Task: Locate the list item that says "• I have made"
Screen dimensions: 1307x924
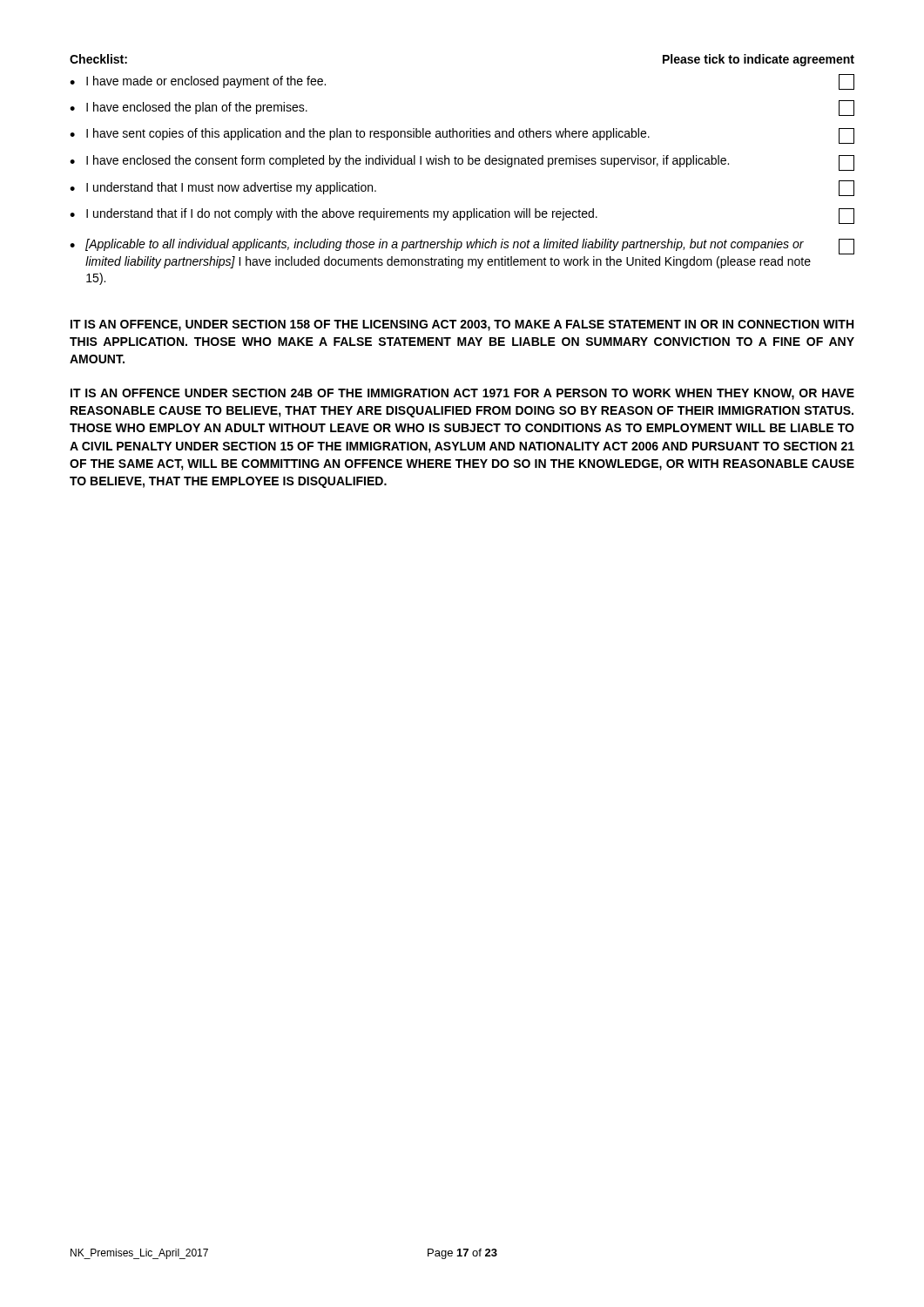Action: [202, 81]
